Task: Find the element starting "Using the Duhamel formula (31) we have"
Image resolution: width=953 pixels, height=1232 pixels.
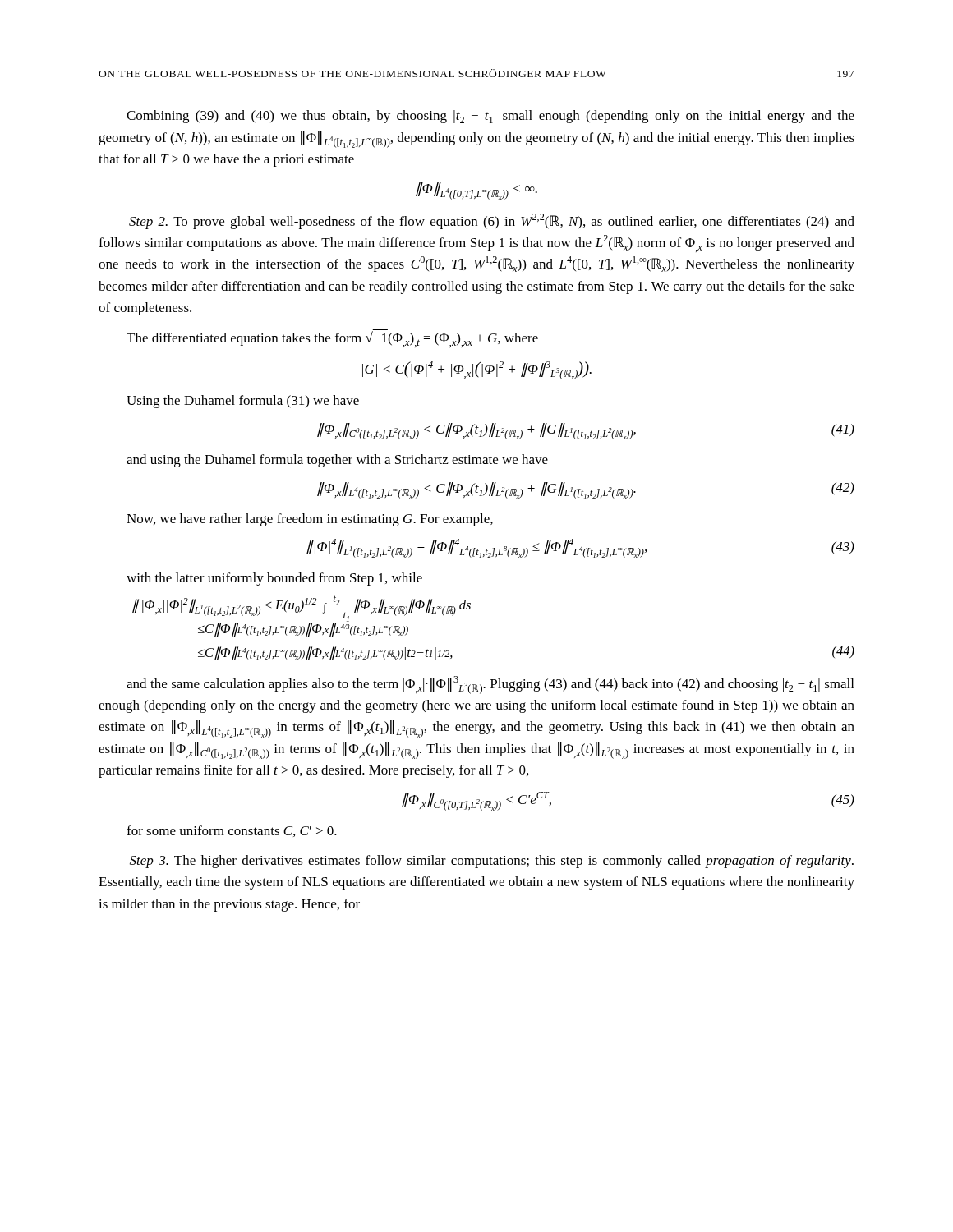Action: tap(243, 401)
